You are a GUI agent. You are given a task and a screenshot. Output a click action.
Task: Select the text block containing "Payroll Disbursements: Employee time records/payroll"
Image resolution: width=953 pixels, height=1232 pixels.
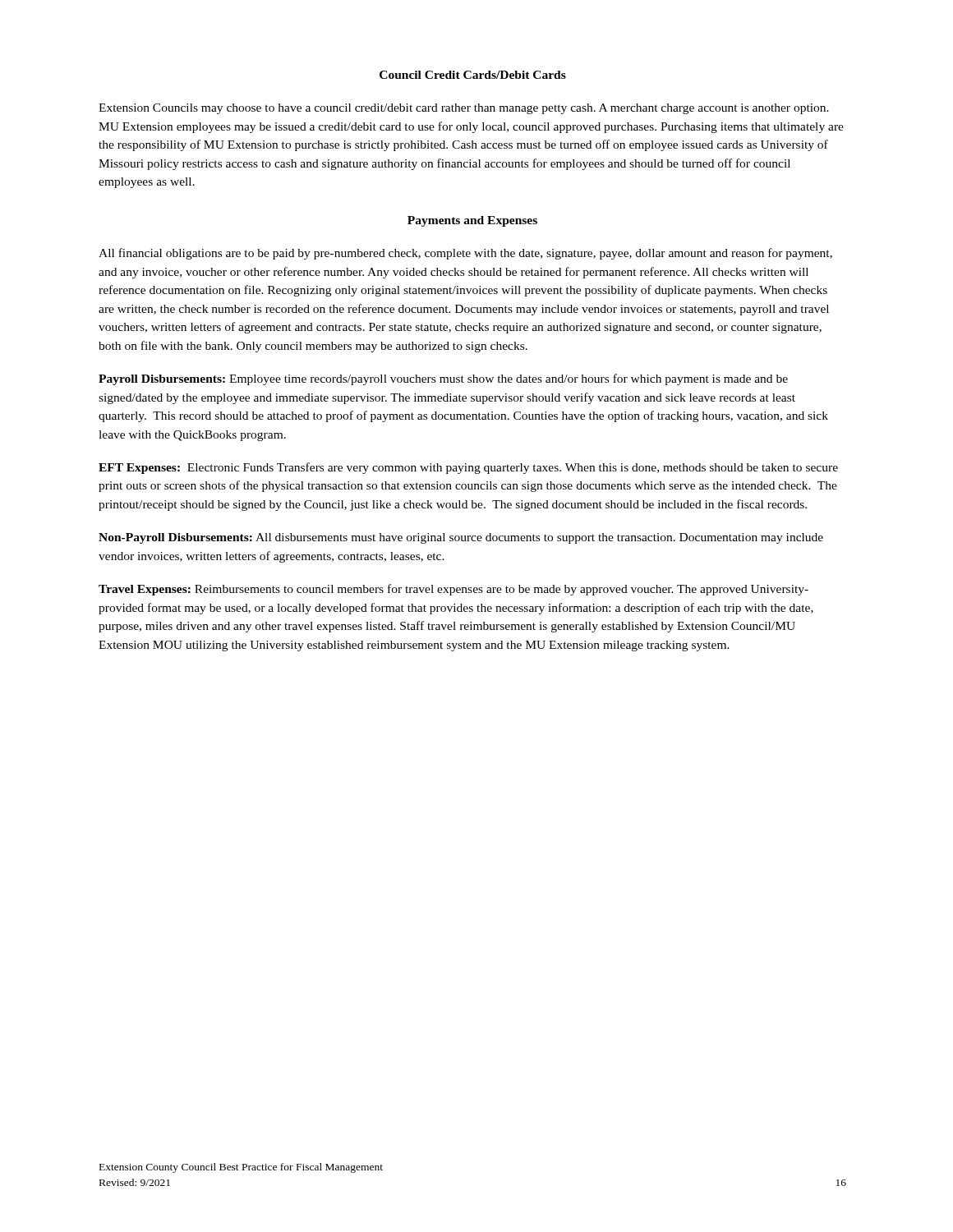click(463, 406)
